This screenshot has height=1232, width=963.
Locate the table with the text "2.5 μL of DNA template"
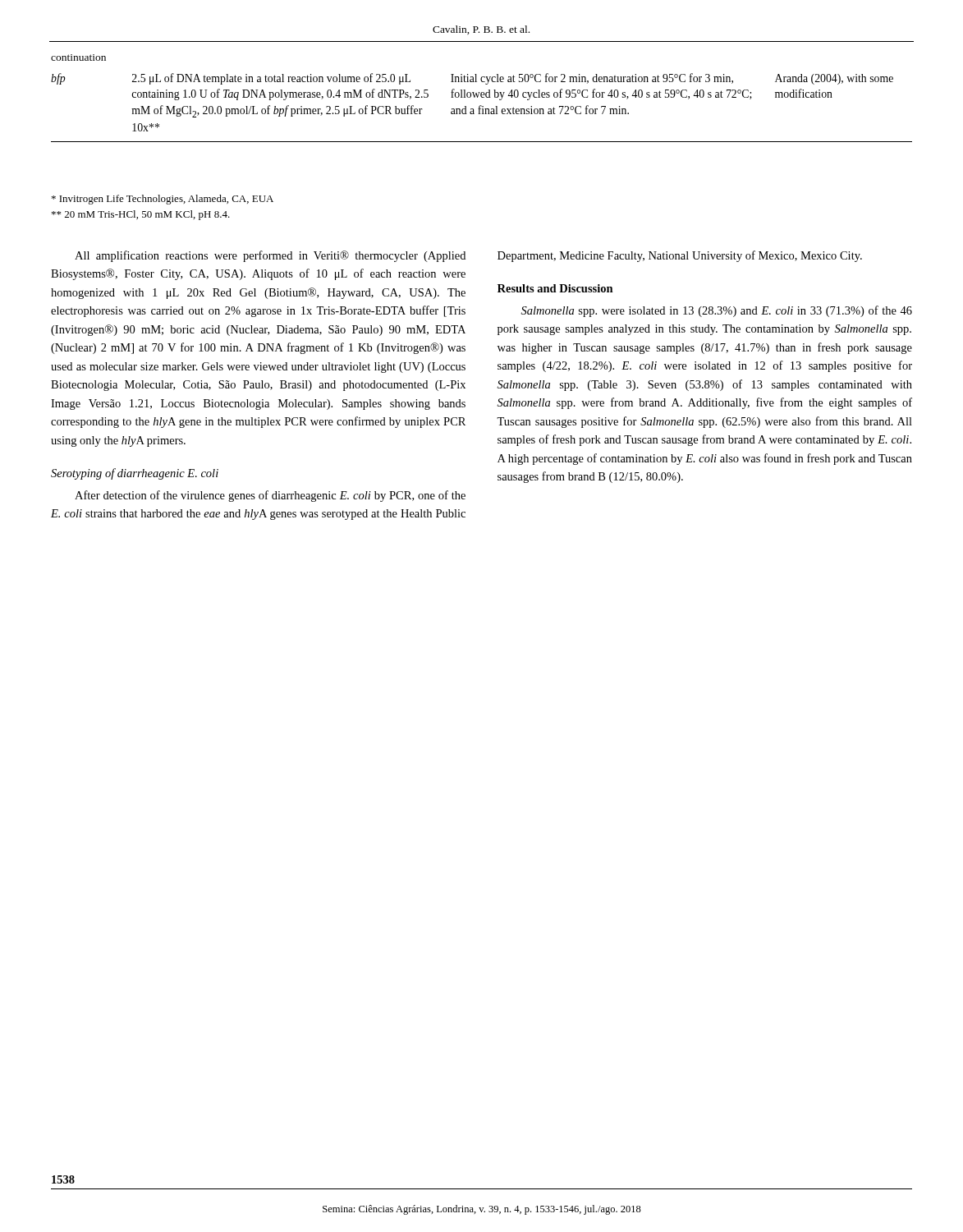[x=482, y=104]
